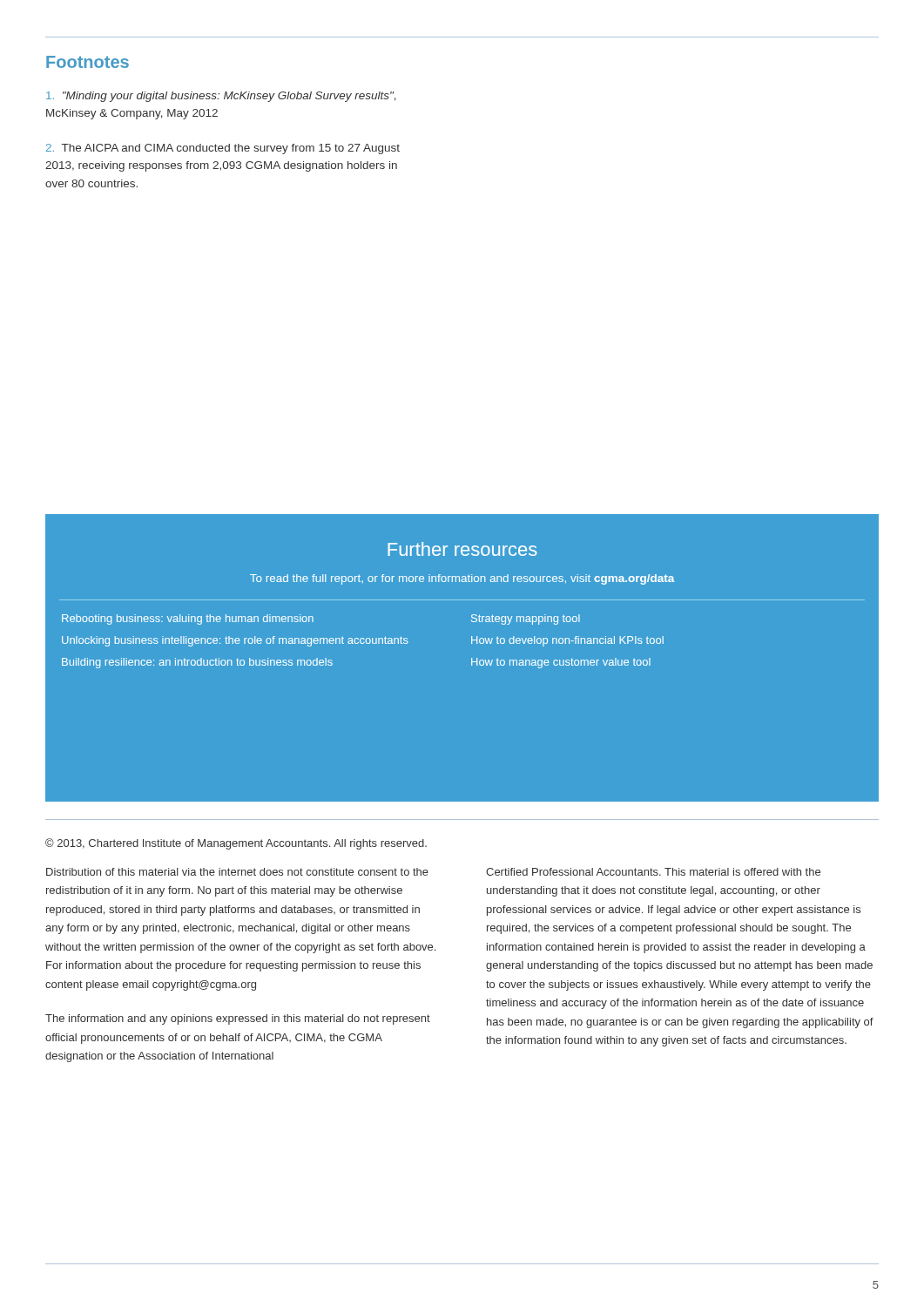
Task: Where is the passage that starts ""Minding your digital business: McKinsey Global Survey"?
Action: tap(221, 104)
